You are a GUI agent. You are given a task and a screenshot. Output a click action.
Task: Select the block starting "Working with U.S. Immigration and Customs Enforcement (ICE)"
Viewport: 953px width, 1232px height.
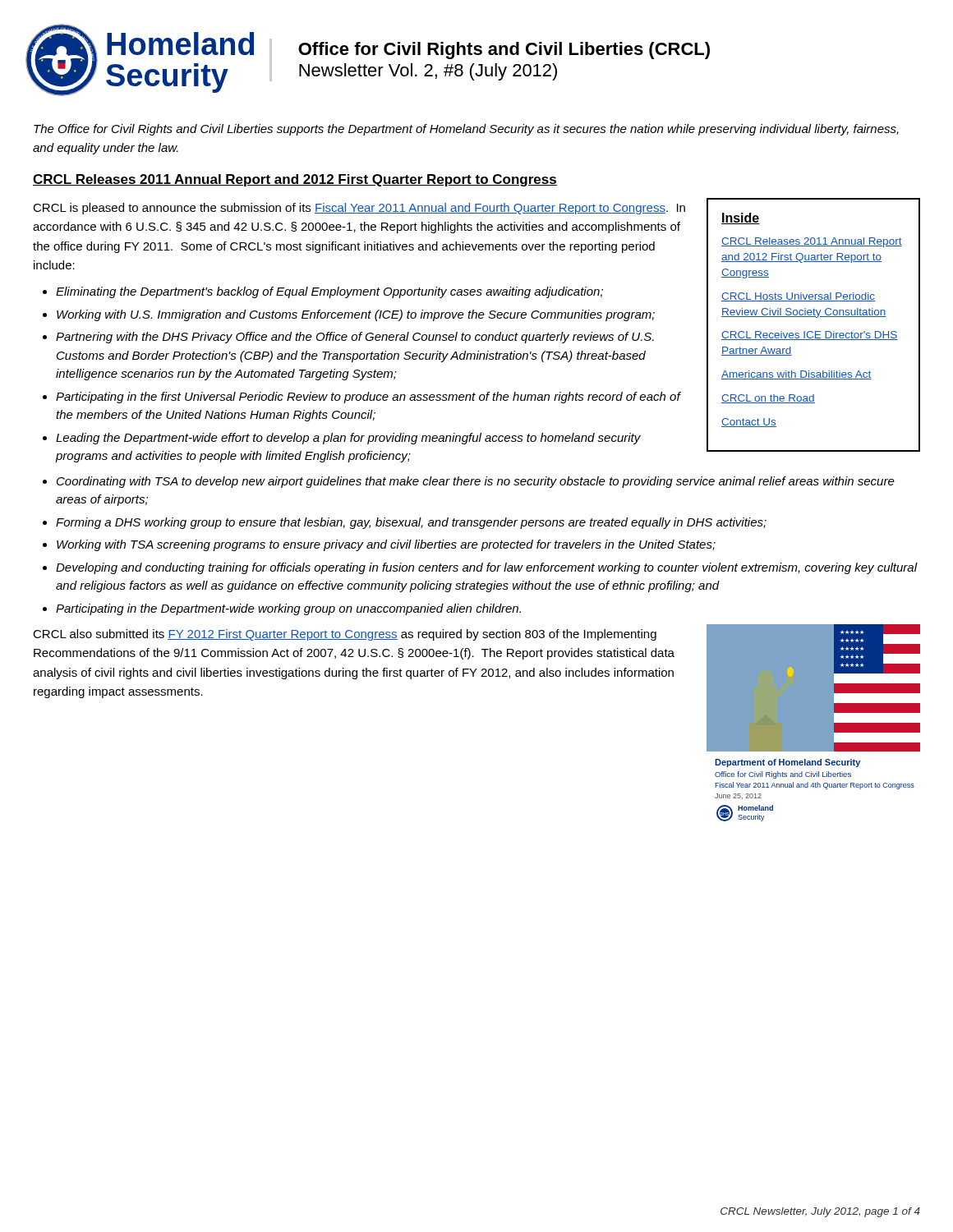click(355, 314)
